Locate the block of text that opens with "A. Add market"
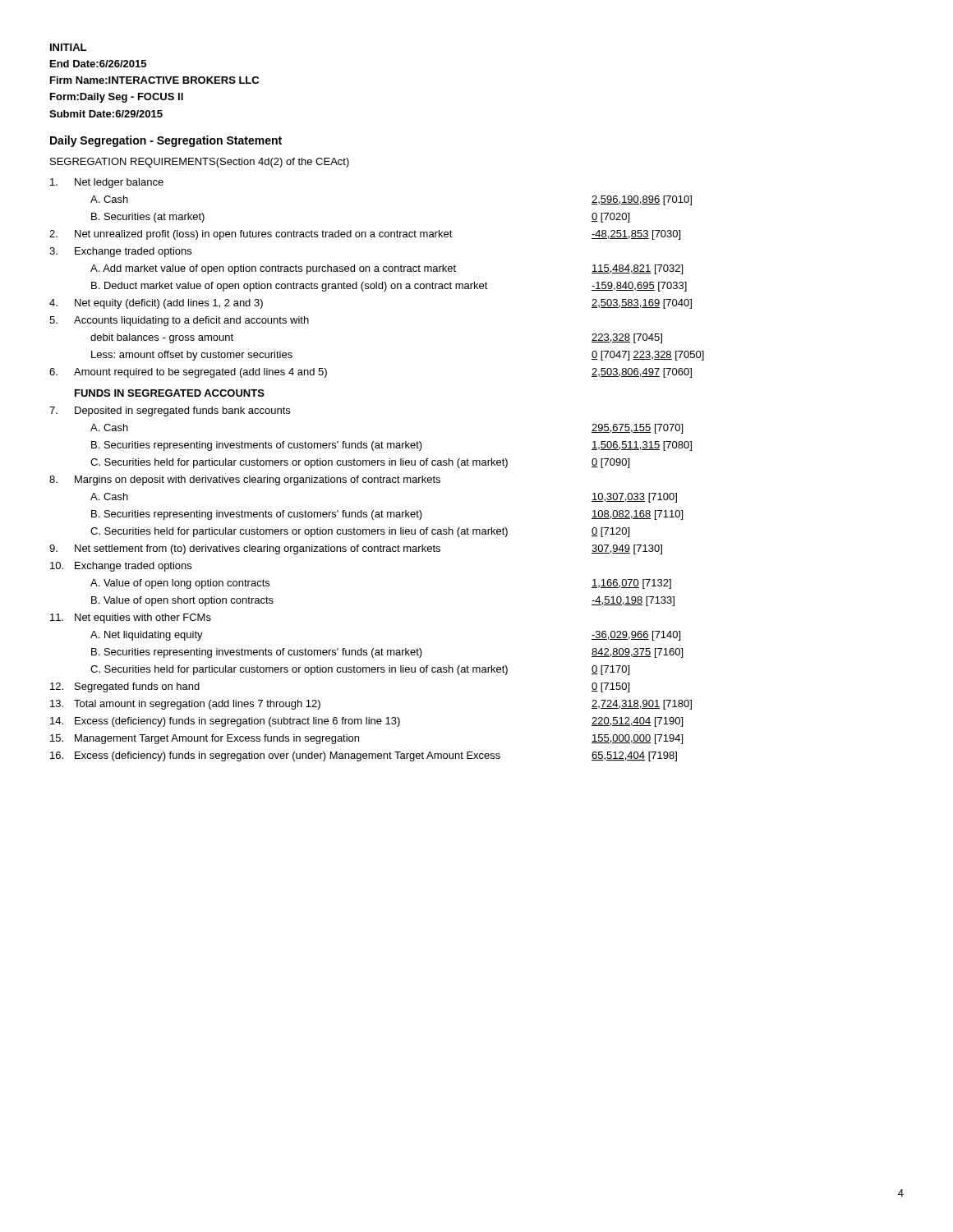 pyautogui.click(x=387, y=269)
